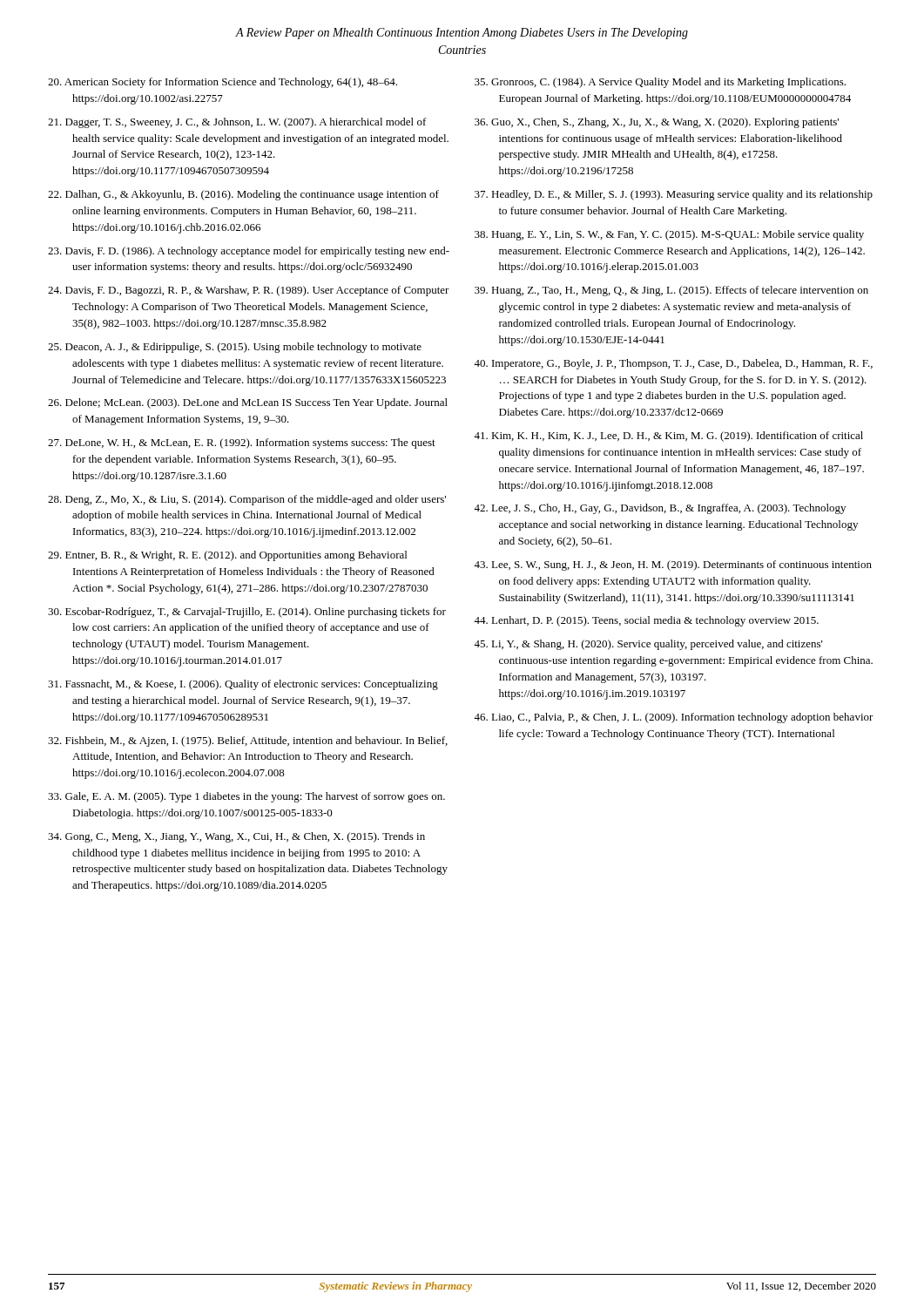Viewport: 924px width, 1307px height.
Task: Click the passage that begins "37. Headley, D. E., & Miller, S."
Action: coord(673,202)
